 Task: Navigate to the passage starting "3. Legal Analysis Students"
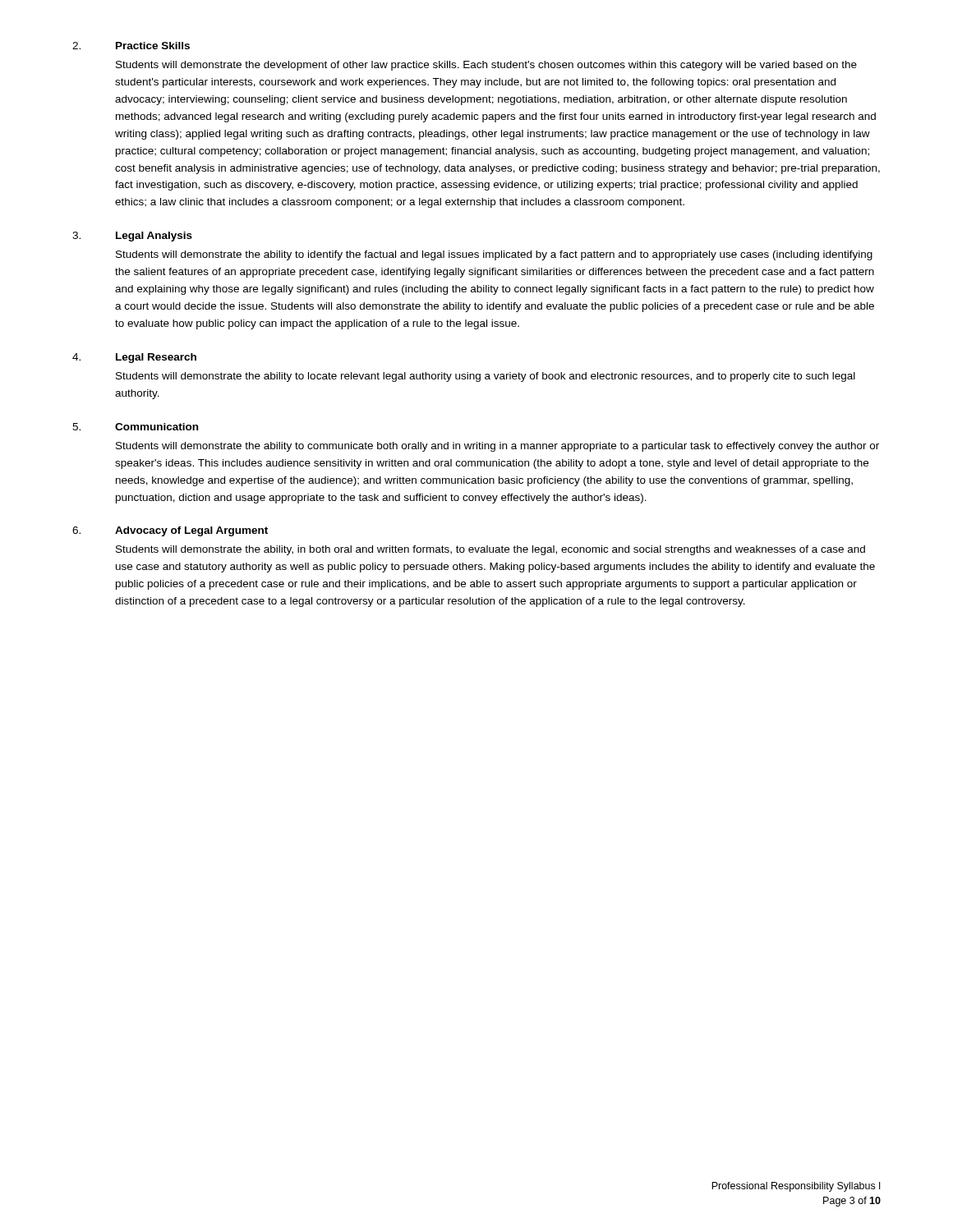(x=476, y=281)
